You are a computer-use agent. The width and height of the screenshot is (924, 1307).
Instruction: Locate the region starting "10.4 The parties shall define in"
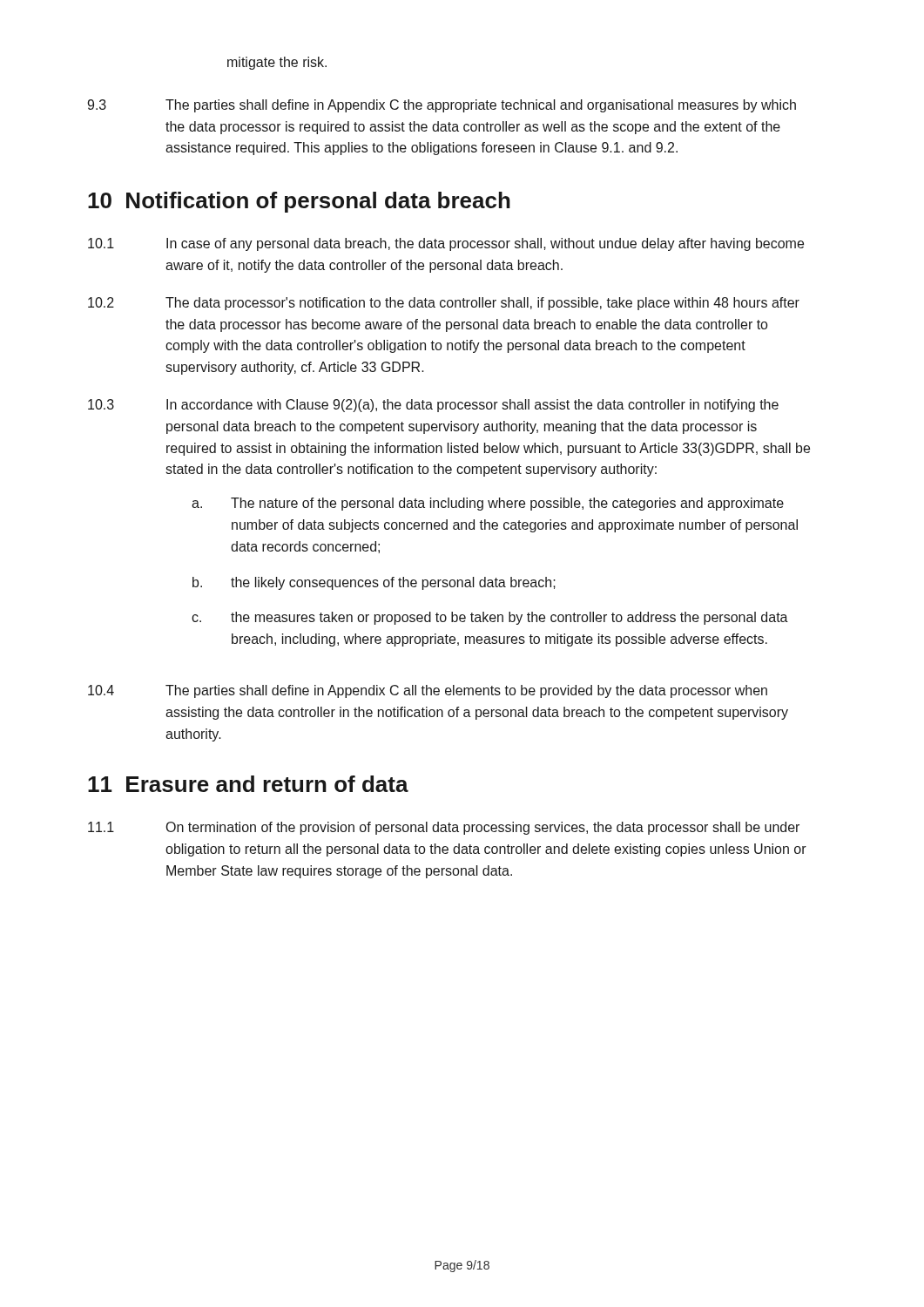pos(449,713)
